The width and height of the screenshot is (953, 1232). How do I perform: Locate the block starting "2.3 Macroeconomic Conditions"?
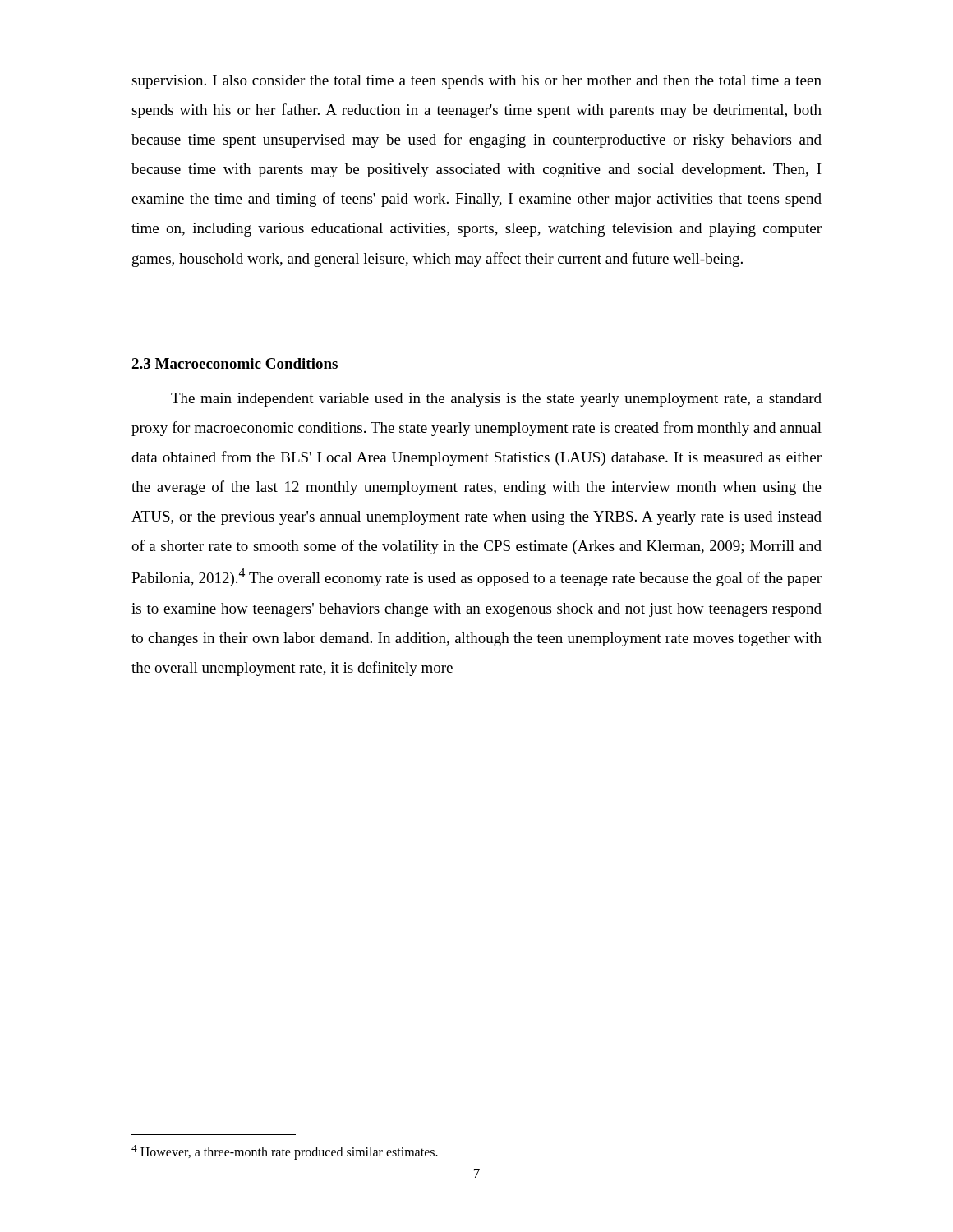235,363
